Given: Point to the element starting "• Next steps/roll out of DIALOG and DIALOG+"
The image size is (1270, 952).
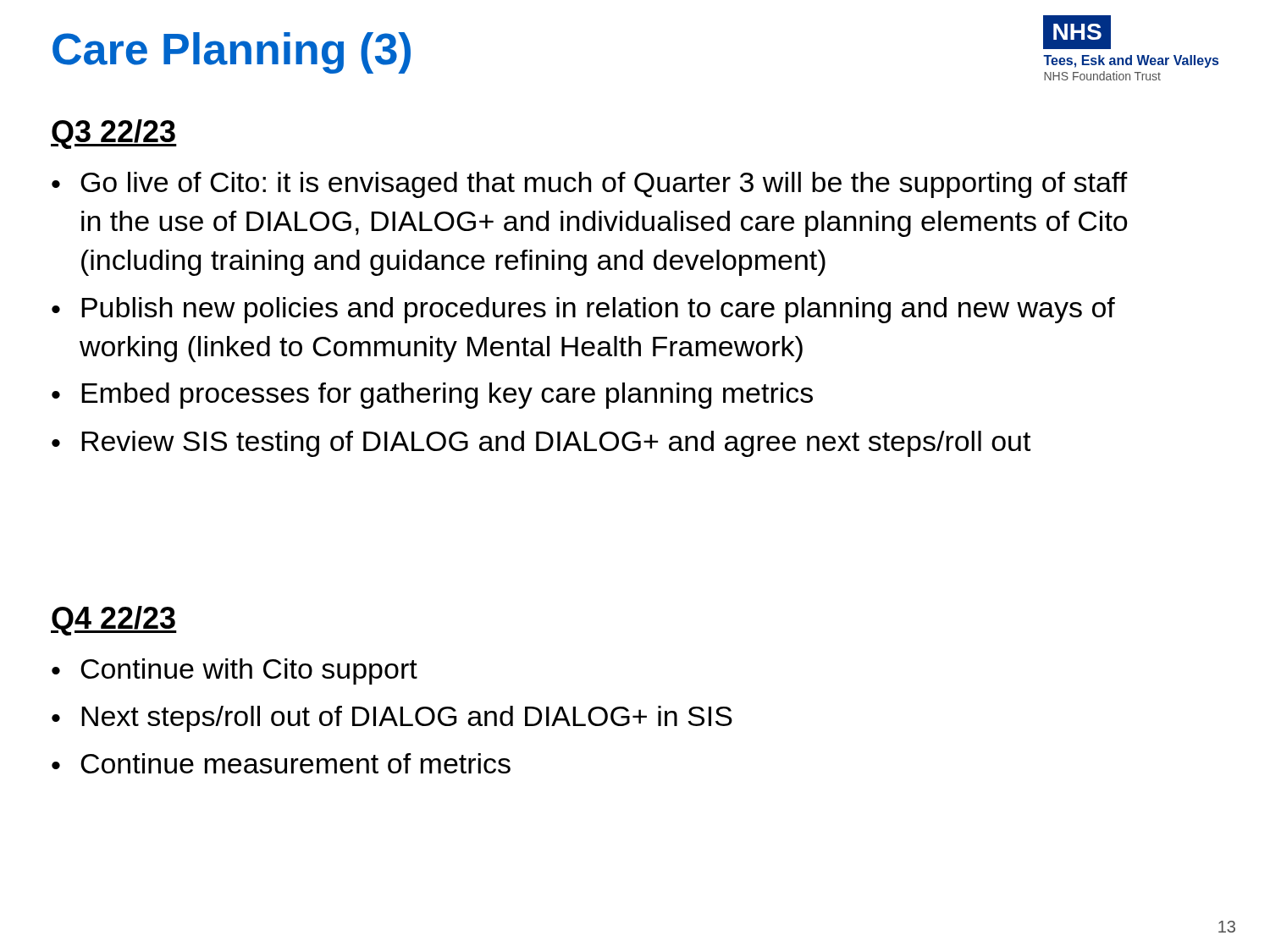Looking at the screenshot, I should [x=392, y=717].
